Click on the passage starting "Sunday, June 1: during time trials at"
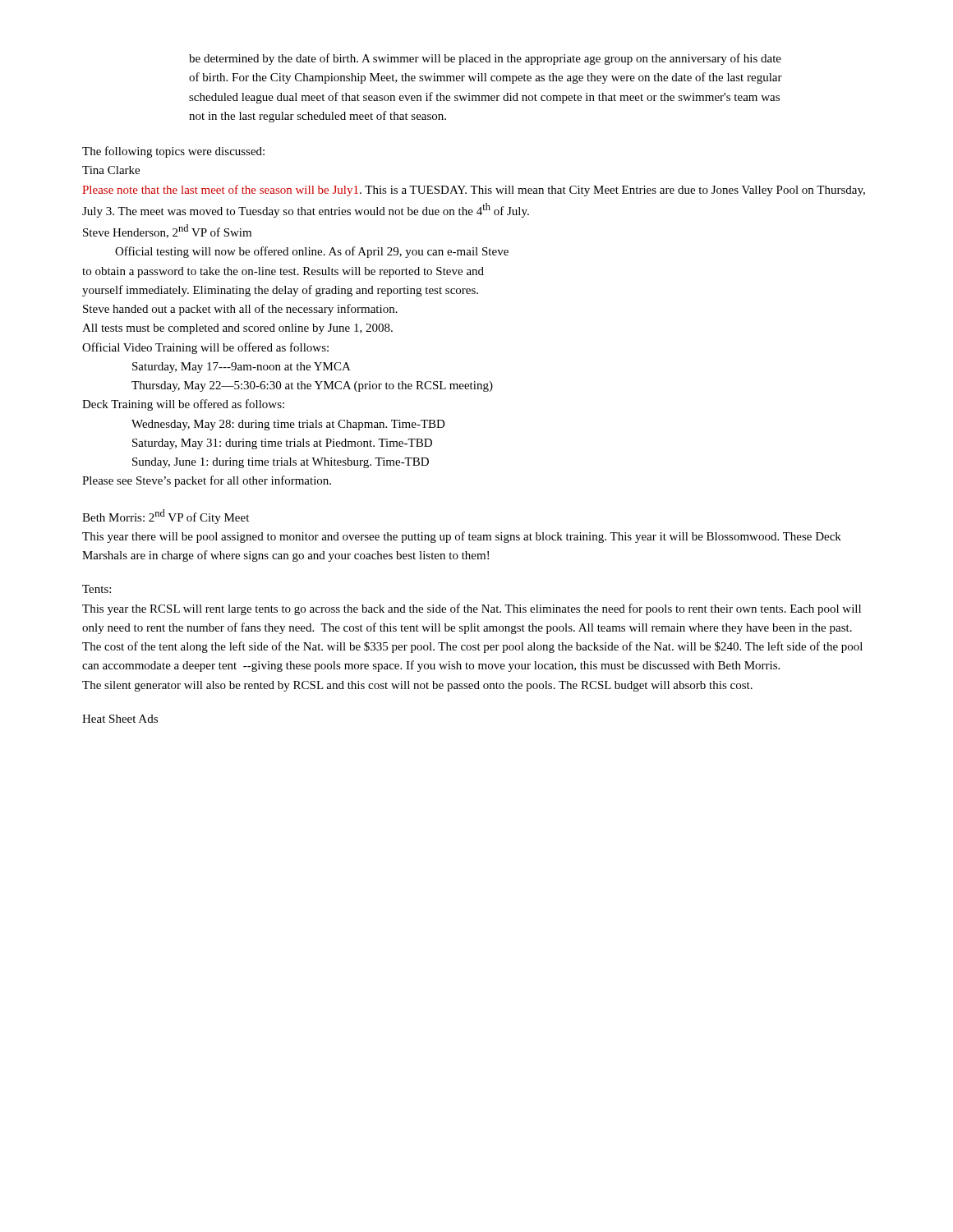This screenshot has height=1232, width=953. point(280,462)
